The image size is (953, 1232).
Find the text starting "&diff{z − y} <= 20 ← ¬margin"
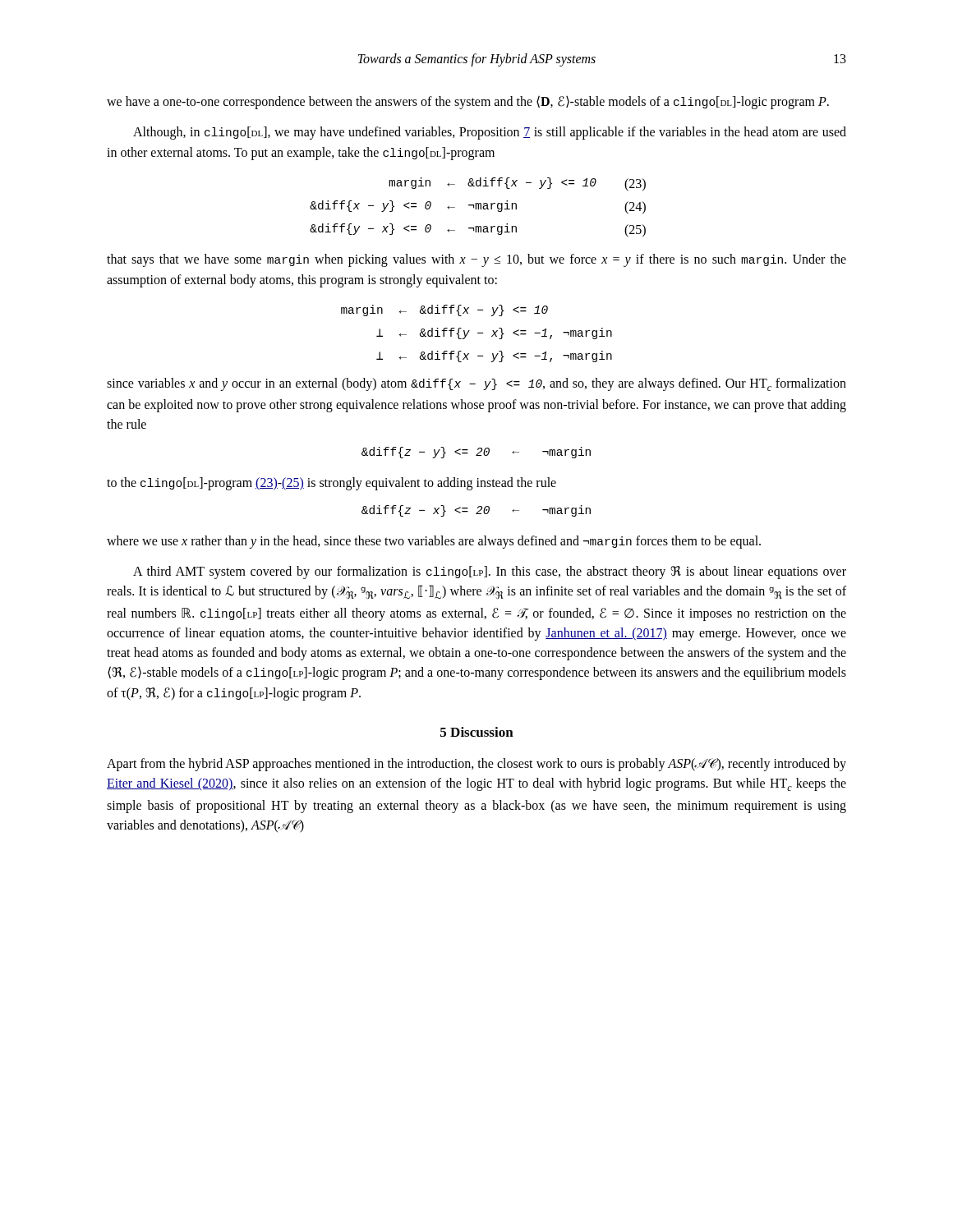click(x=476, y=454)
